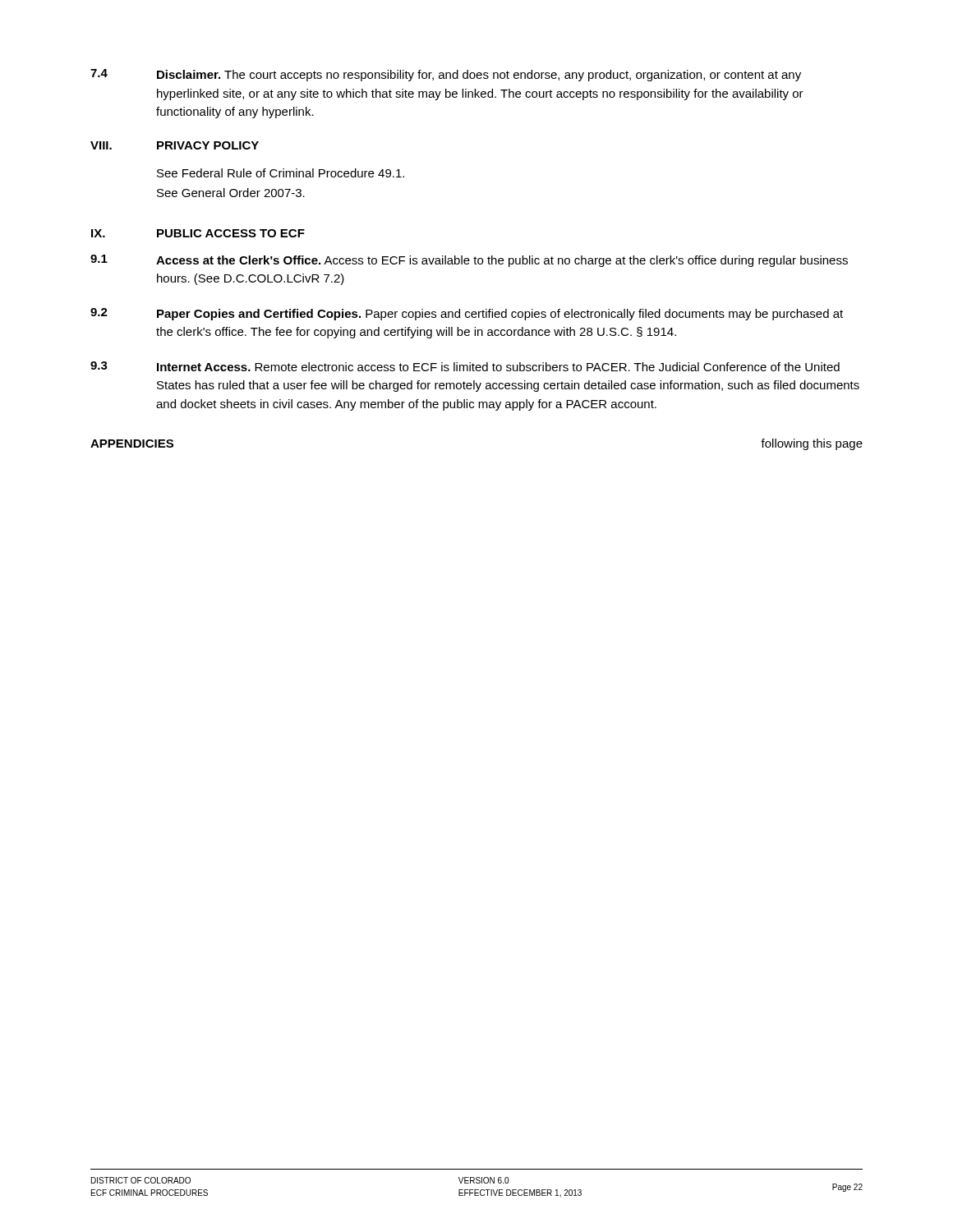The height and width of the screenshot is (1232, 953).
Task: Navigate to the passage starting "VIII. PRIVACY POLICY"
Action: (175, 145)
